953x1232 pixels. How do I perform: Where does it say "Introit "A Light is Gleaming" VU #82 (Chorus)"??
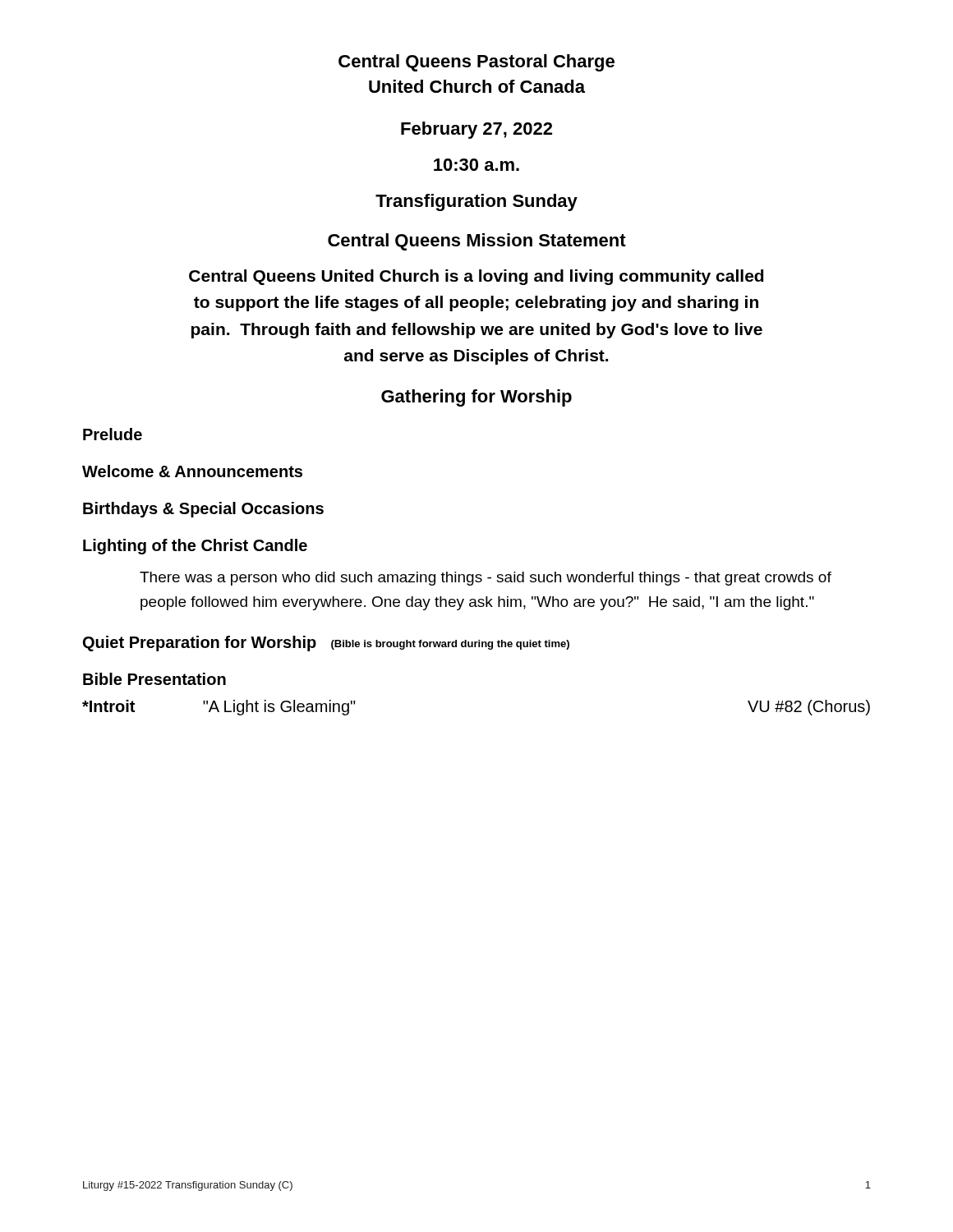101,708
